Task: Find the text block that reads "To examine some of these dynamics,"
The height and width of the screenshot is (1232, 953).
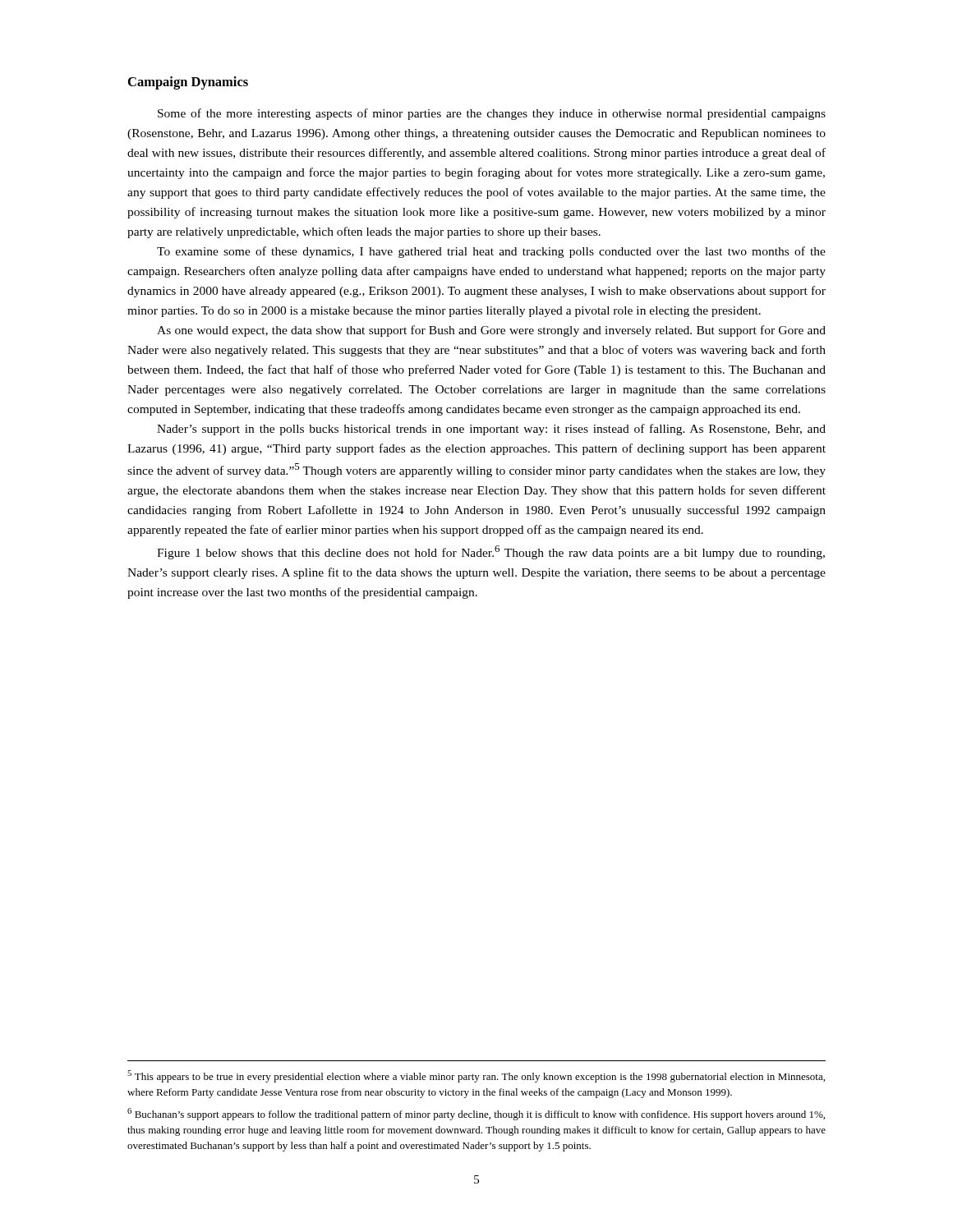Action: pos(476,281)
